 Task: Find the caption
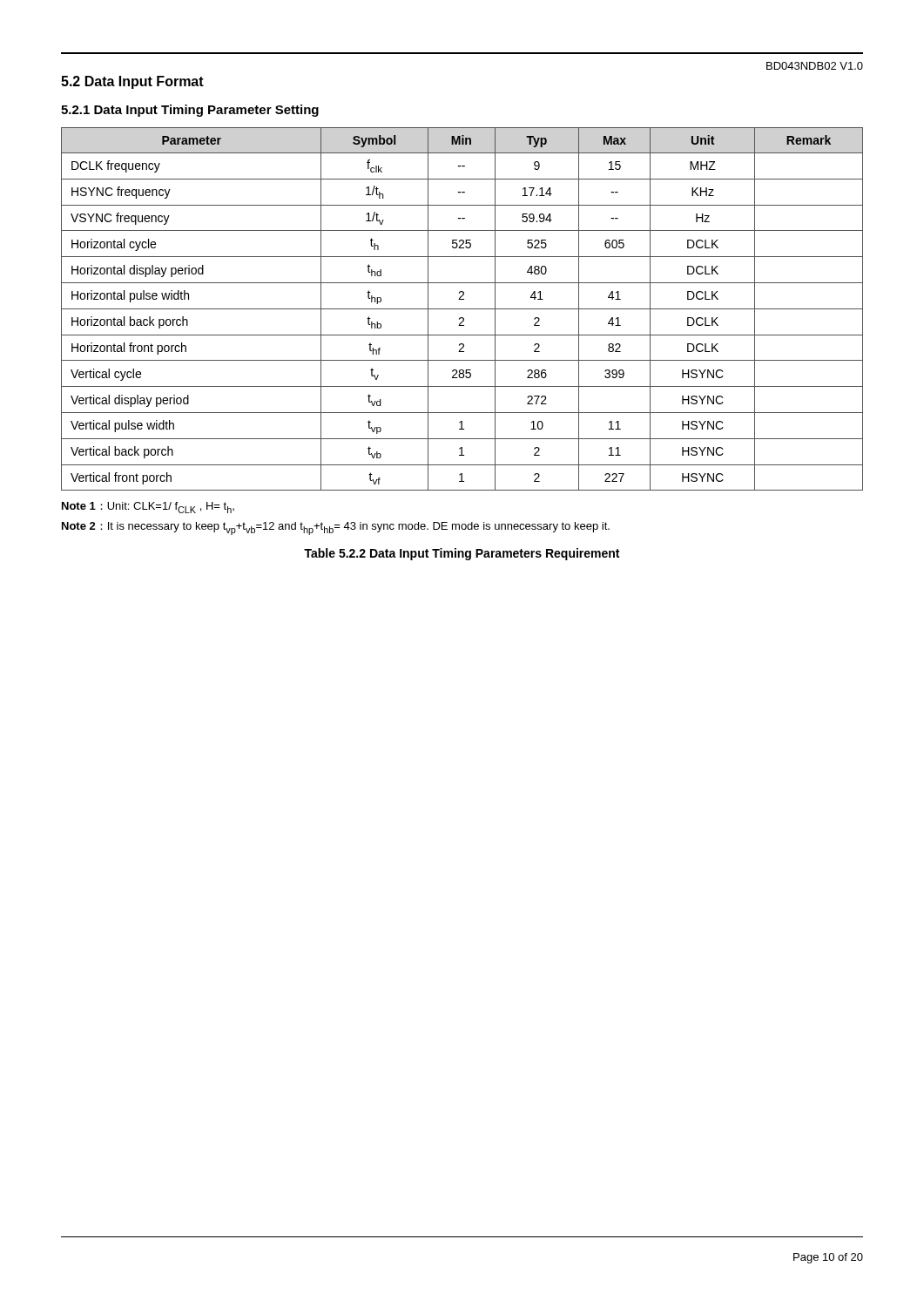(x=462, y=553)
